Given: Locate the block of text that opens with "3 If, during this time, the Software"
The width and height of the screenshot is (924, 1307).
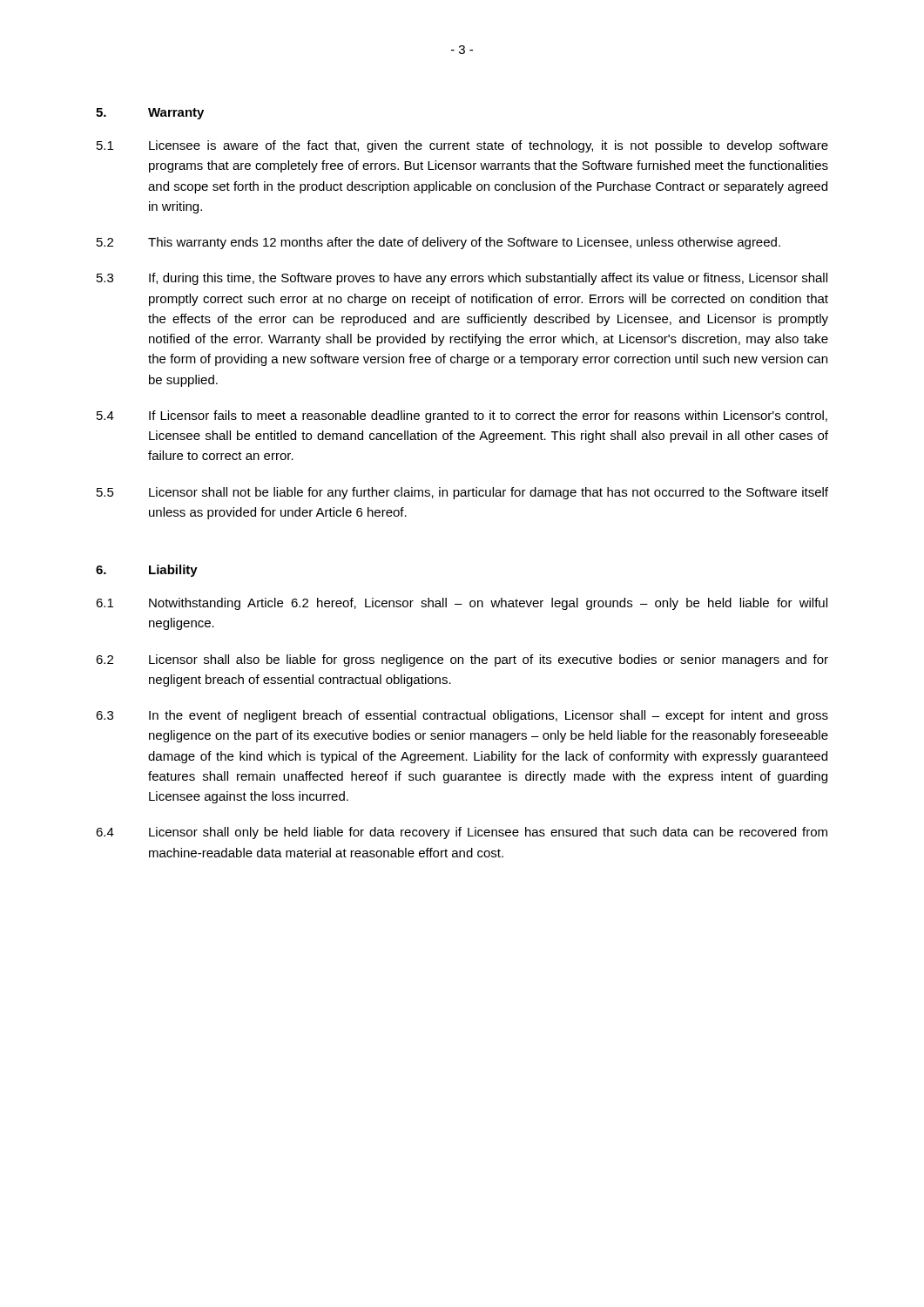Looking at the screenshot, I should pyautogui.click(x=462, y=328).
